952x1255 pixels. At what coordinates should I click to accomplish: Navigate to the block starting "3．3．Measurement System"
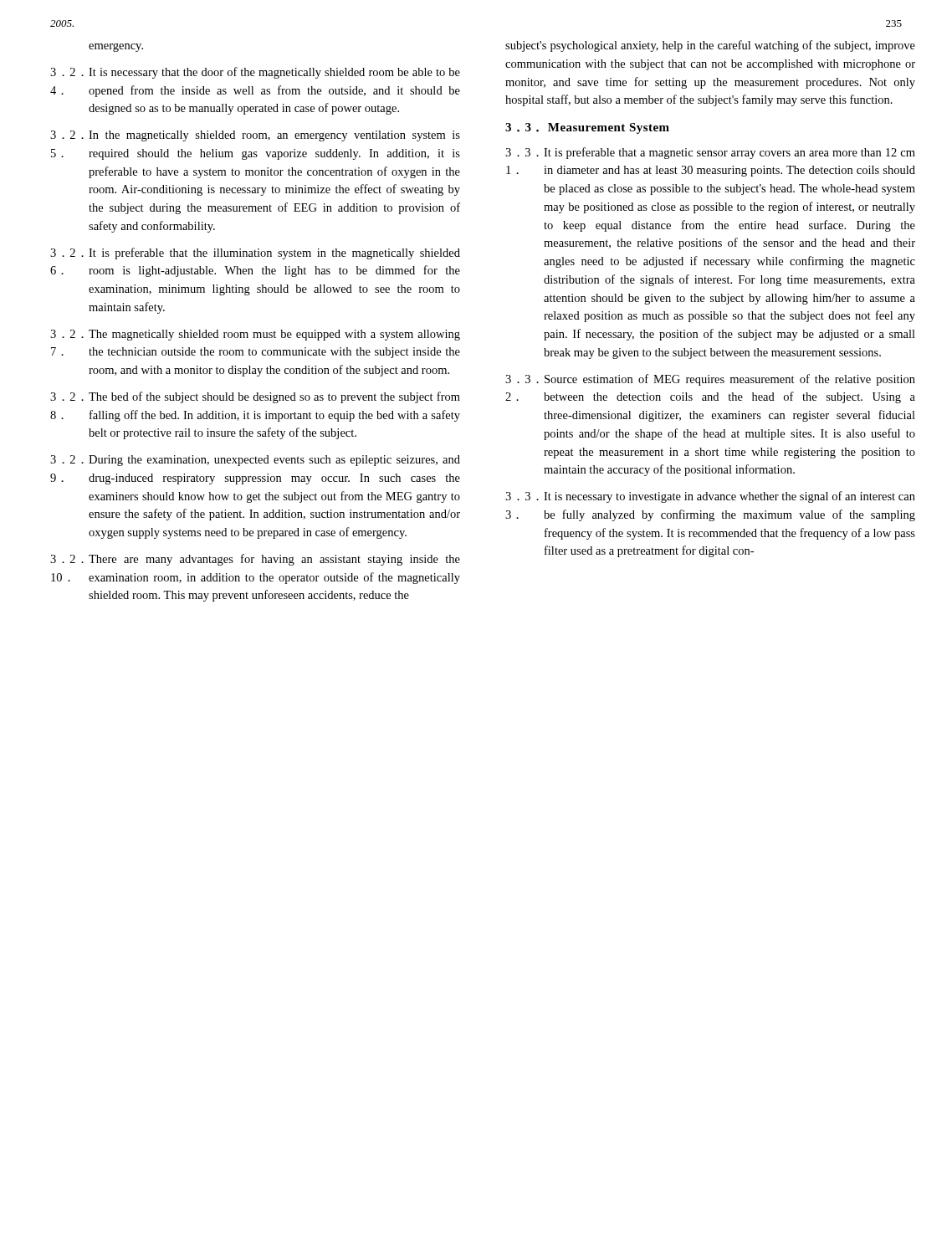click(x=588, y=127)
